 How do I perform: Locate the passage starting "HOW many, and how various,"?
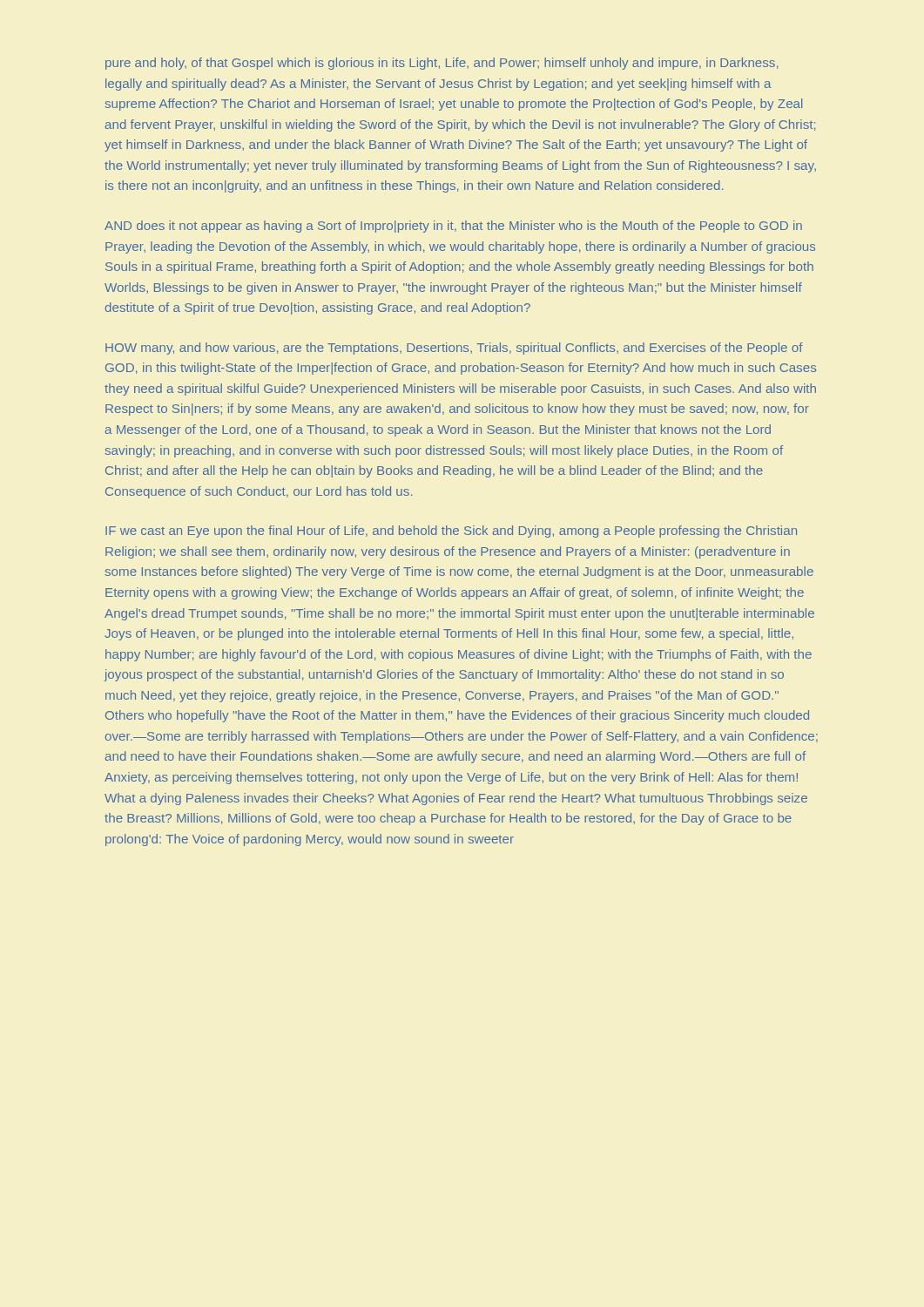click(461, 419)
